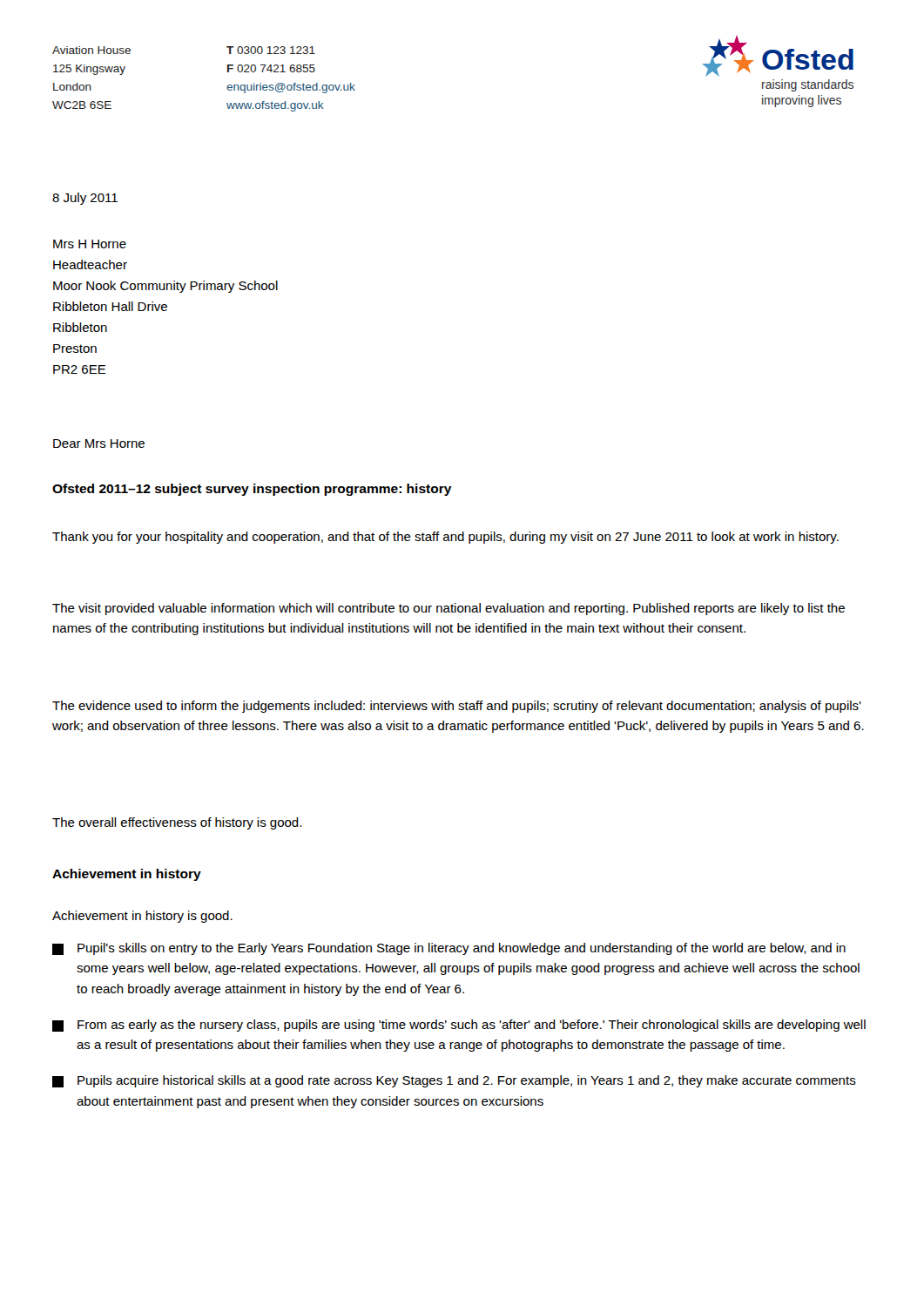
Task: Click on the text starting "Dear Mrs Horne"
Action: tap(99, 443)
